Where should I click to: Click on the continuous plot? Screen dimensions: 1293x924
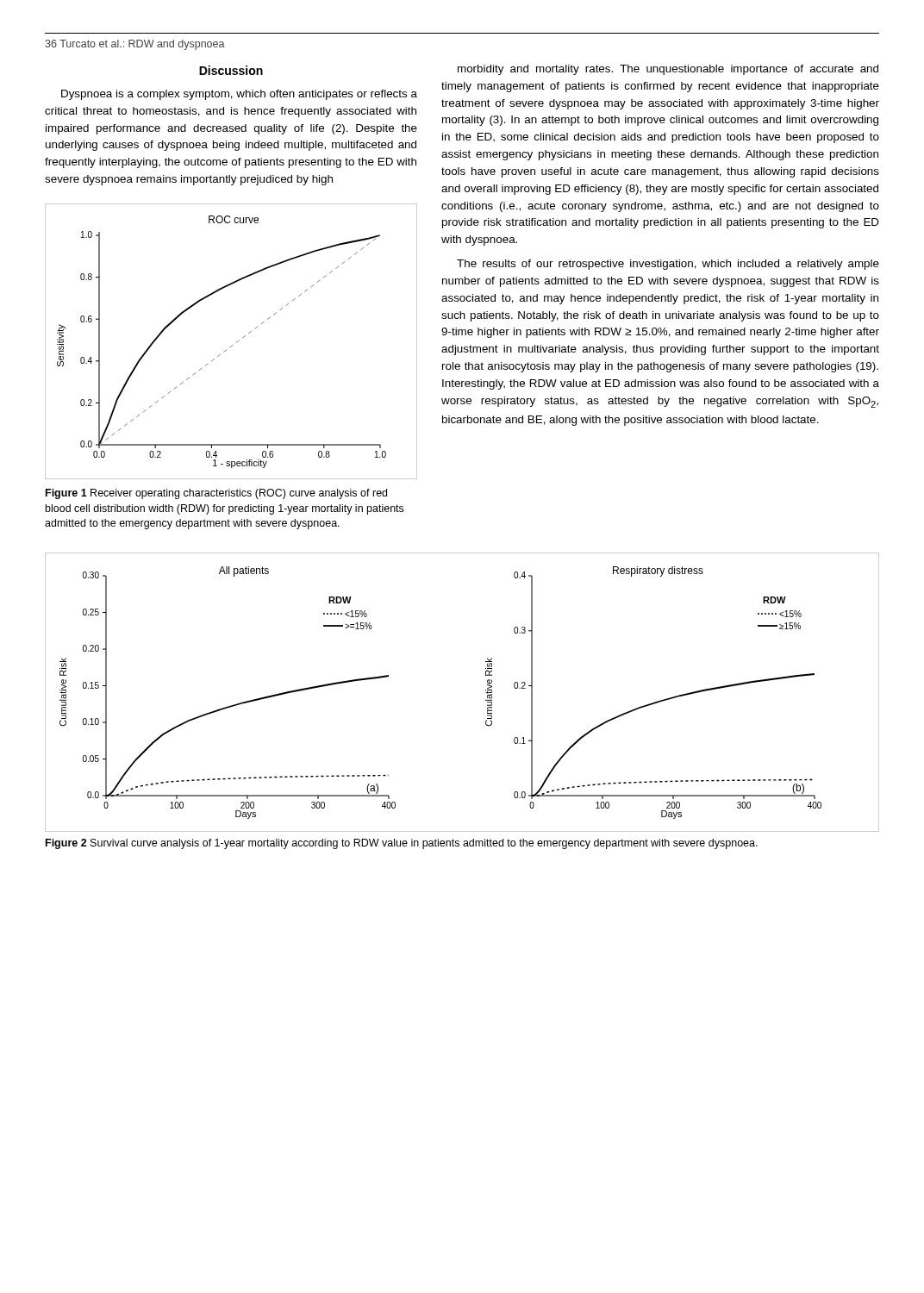point(231,341)
